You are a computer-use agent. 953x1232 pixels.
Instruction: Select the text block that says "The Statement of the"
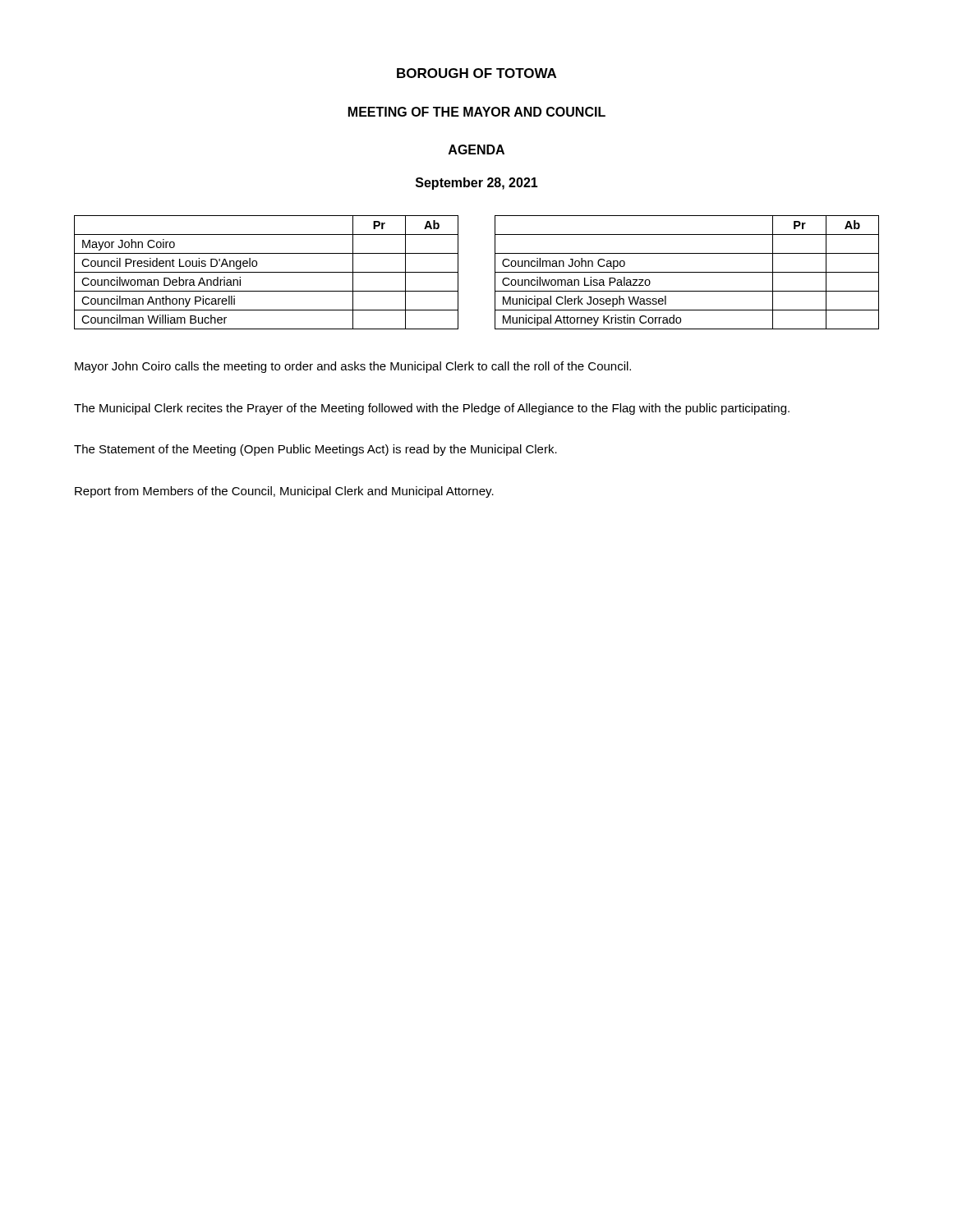pos(316,449)
